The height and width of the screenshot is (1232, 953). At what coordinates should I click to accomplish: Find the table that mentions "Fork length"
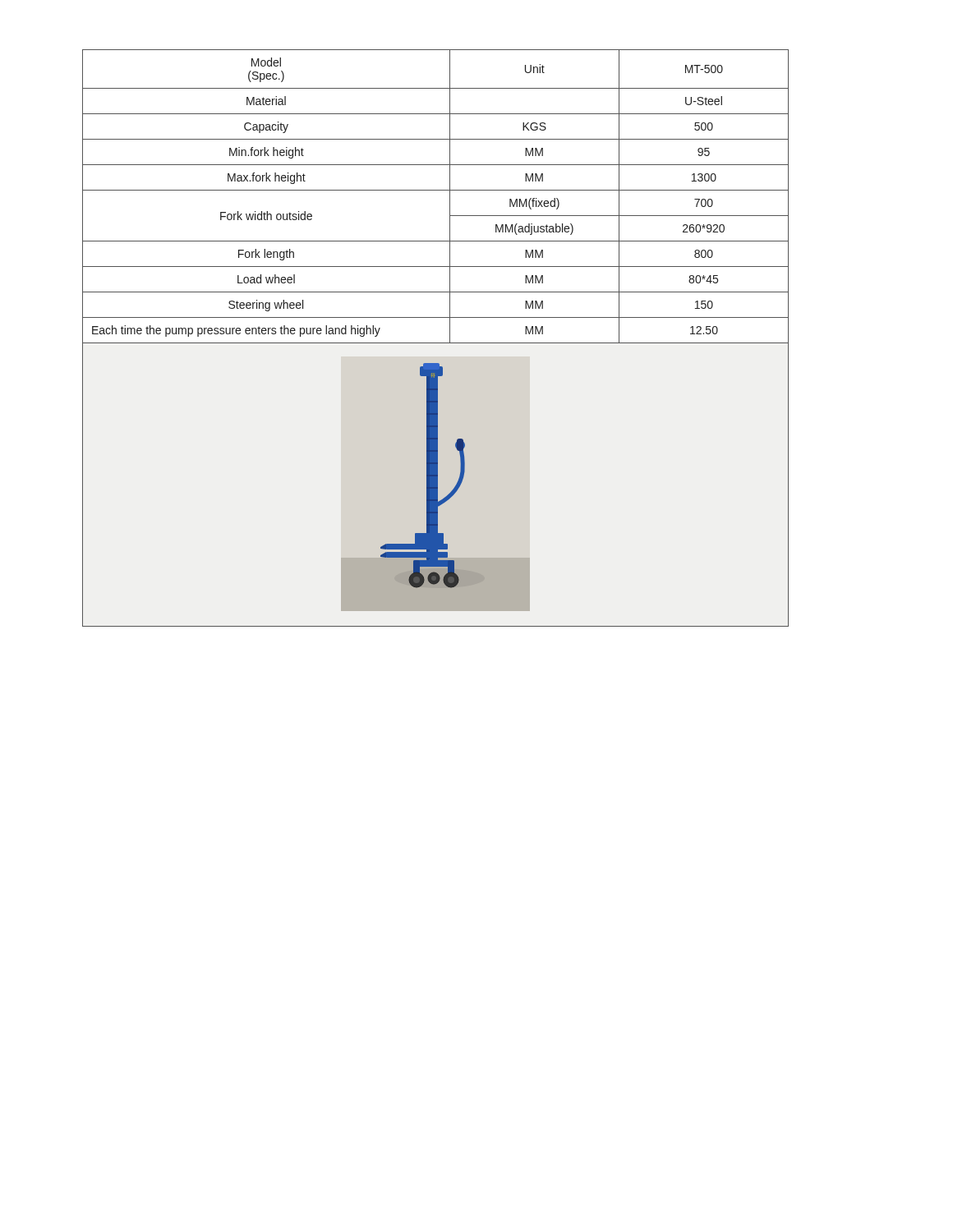435,338
